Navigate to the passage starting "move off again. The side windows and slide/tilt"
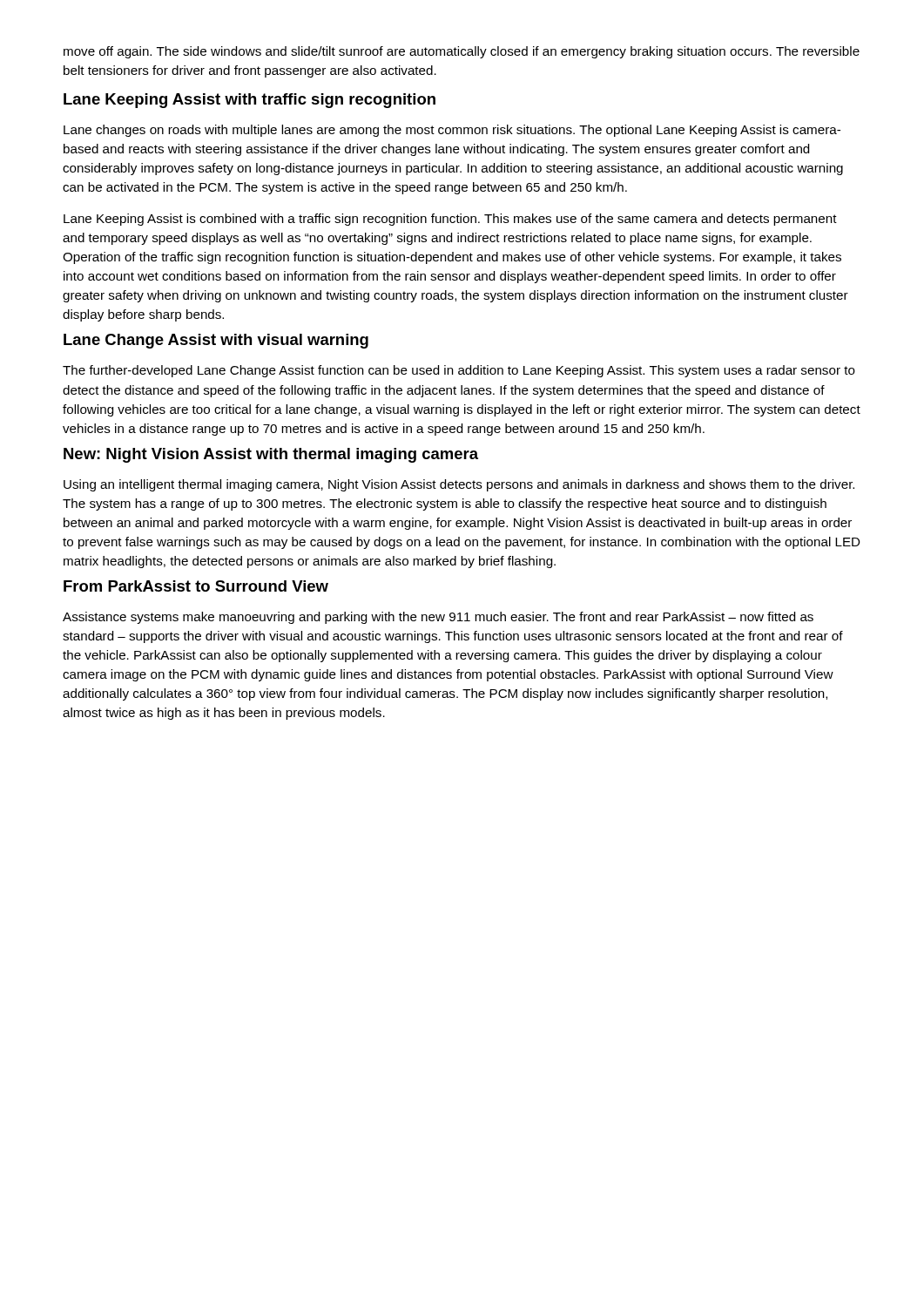 [461, 61]
